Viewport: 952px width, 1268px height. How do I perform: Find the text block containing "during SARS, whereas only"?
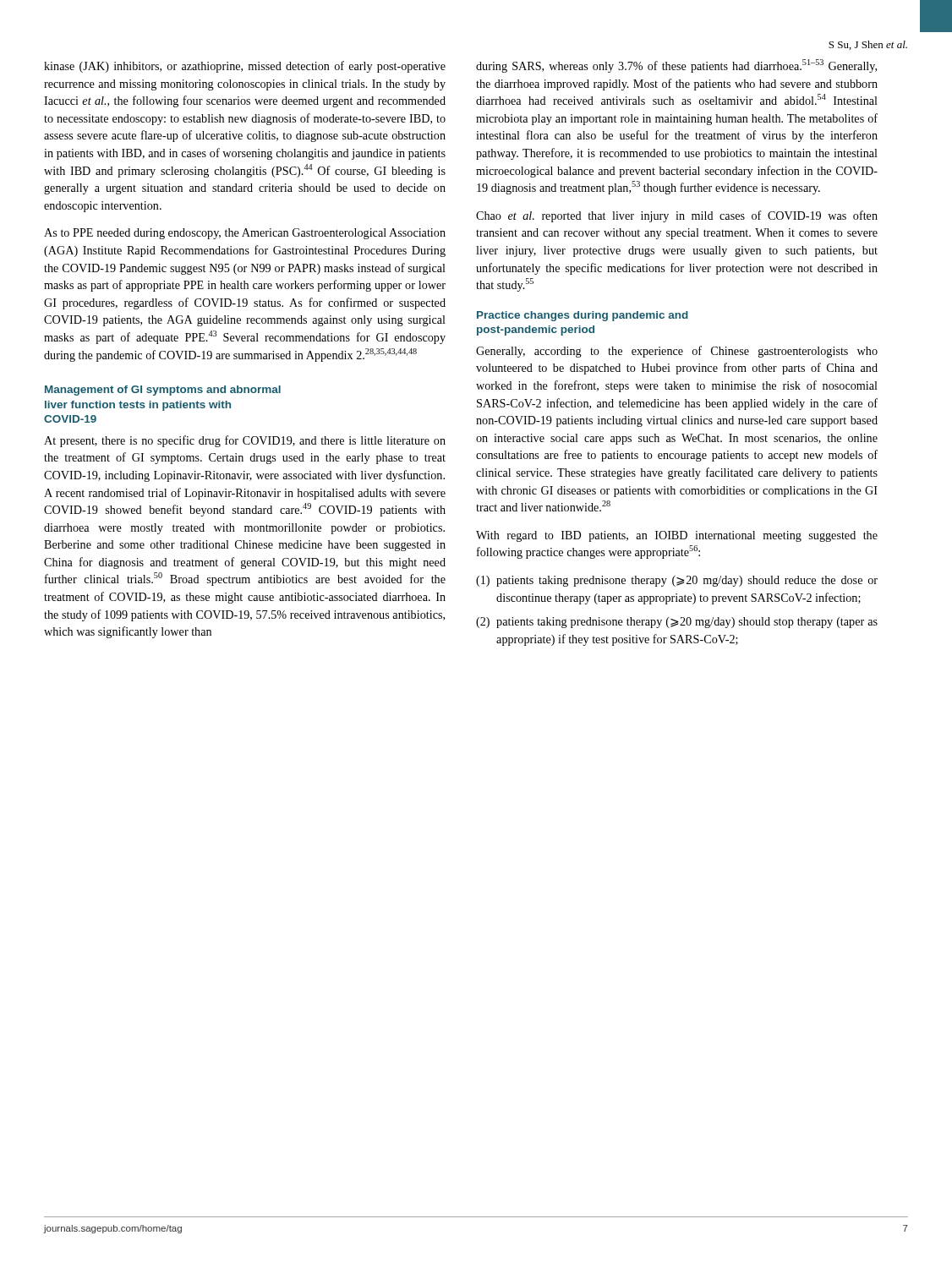677,127
